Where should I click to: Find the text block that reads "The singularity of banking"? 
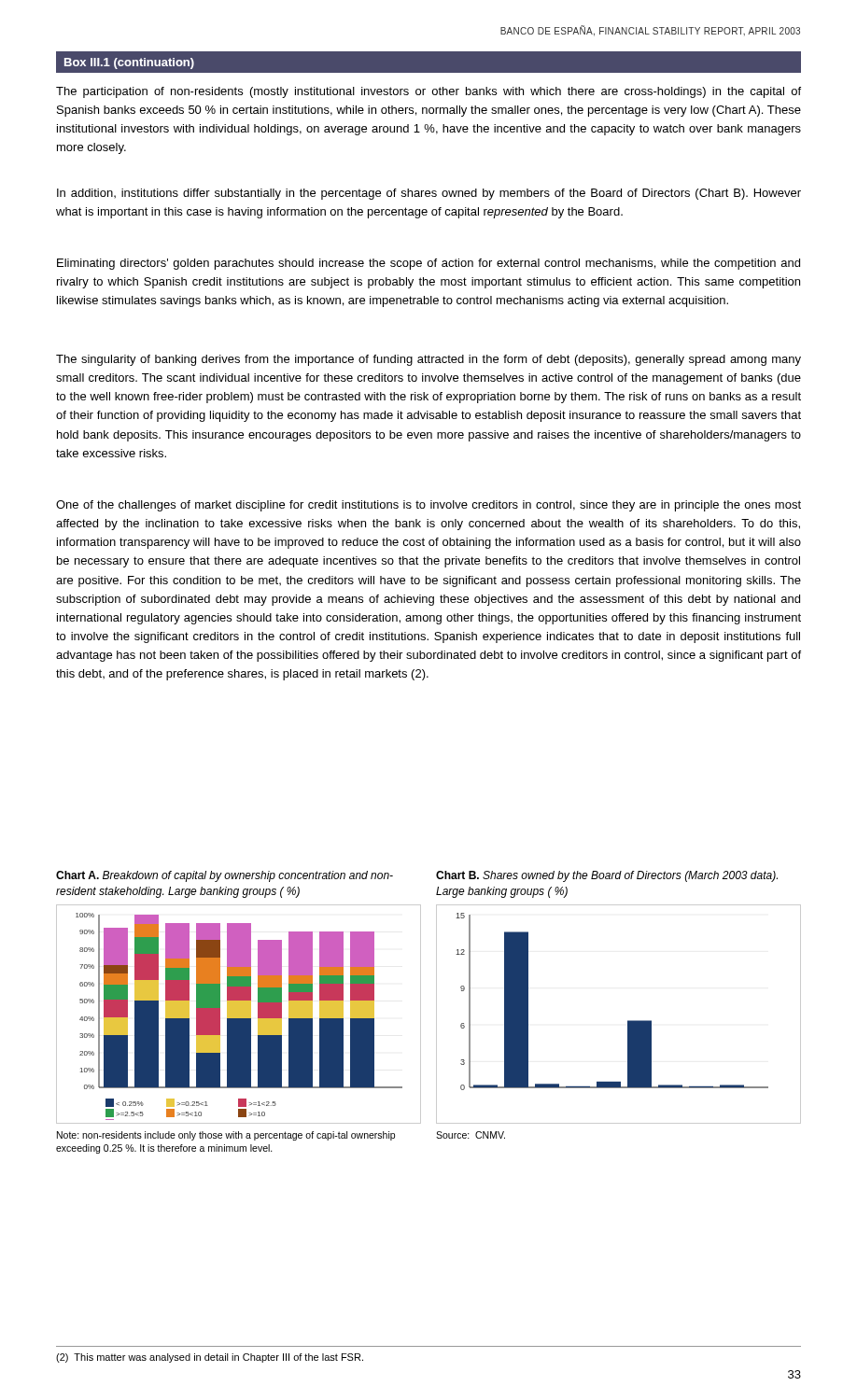428,406
